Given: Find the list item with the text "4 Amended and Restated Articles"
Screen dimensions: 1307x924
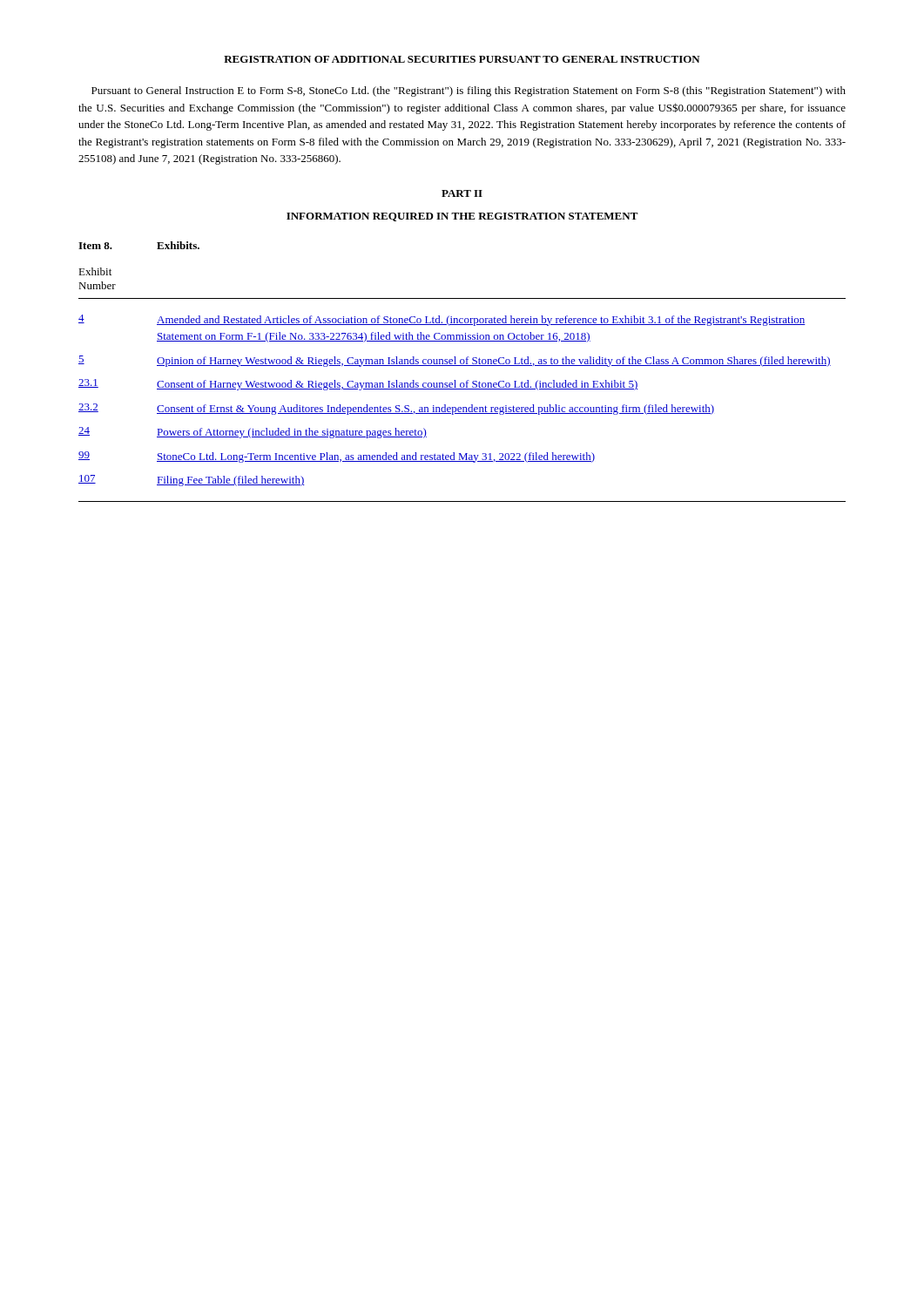Looking at the screenshot, I should click(462, 328).
